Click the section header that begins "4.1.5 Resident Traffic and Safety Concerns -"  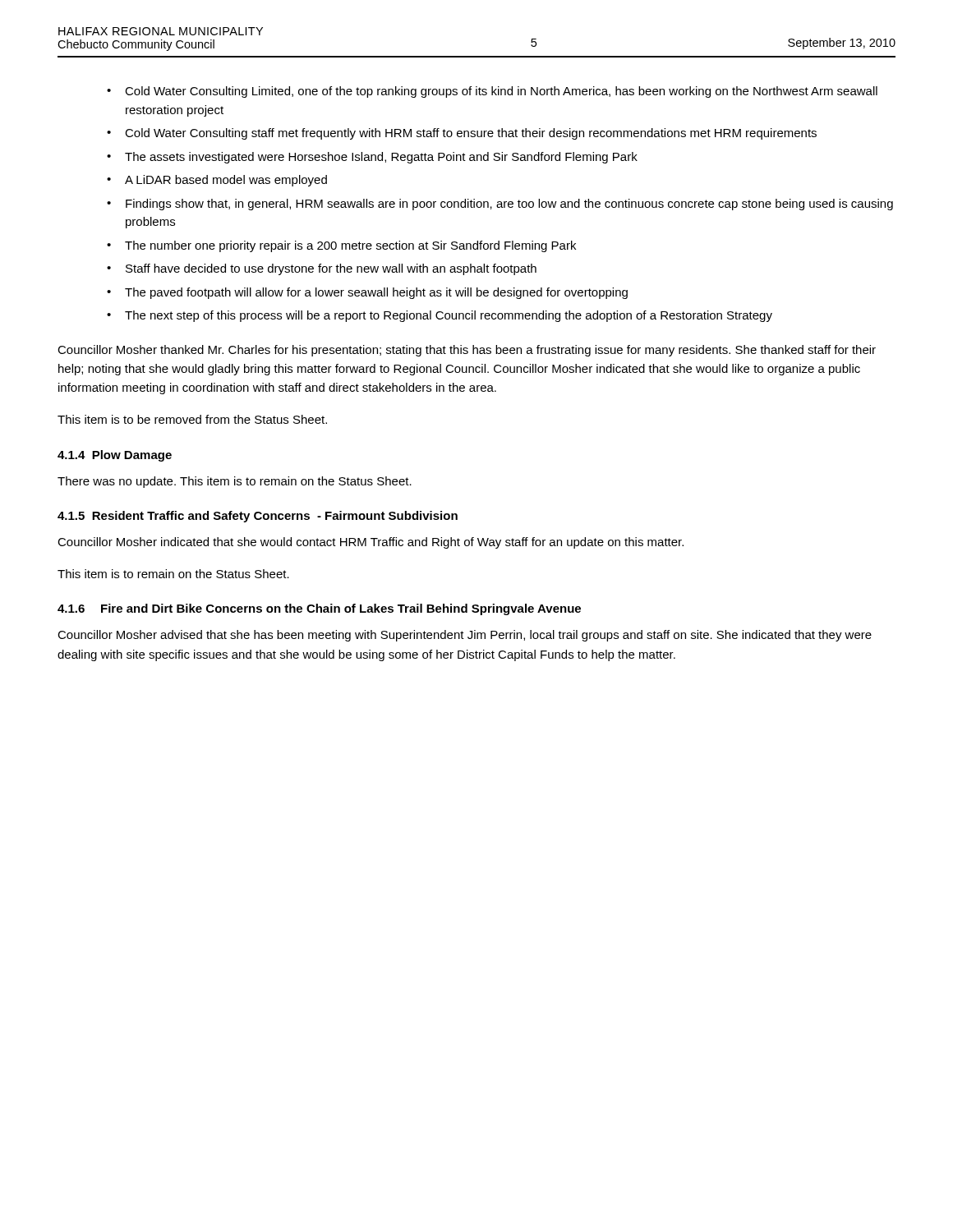[x=258, y=515]
